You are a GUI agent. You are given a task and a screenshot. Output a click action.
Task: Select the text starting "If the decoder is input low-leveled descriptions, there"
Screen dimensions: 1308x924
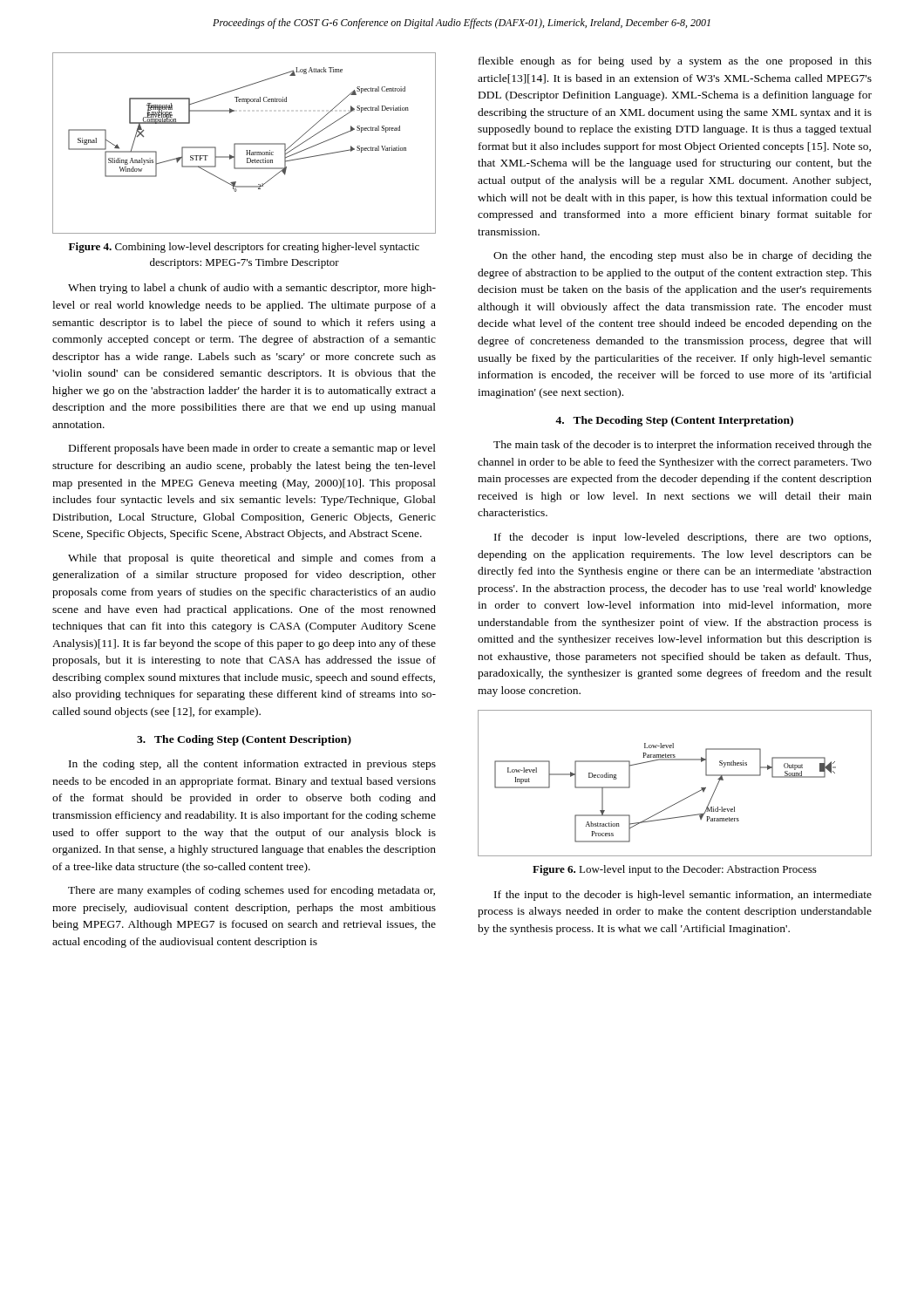point(675,613)
